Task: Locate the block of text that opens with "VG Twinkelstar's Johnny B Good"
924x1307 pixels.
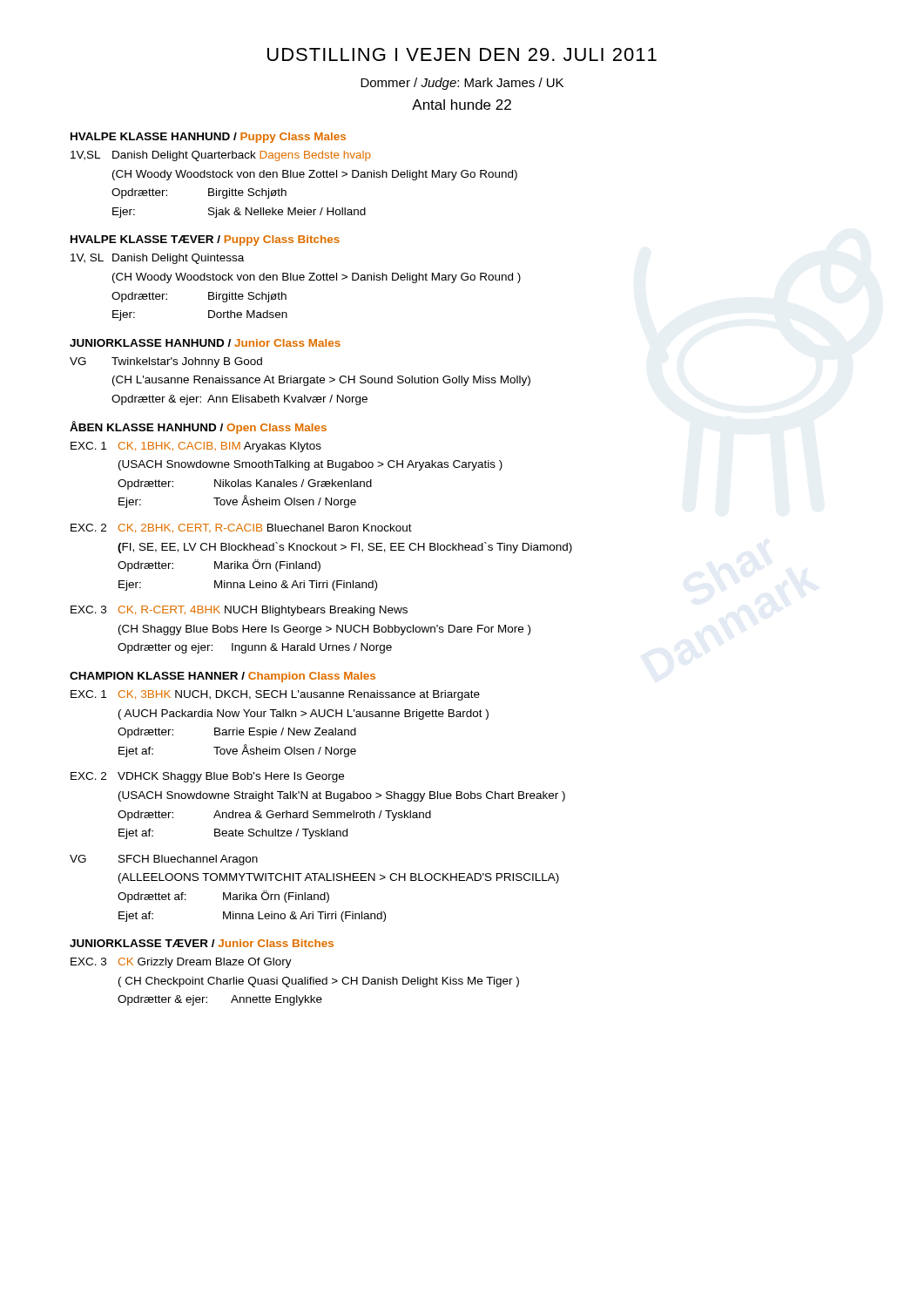Action: click(x=462, y=380)
